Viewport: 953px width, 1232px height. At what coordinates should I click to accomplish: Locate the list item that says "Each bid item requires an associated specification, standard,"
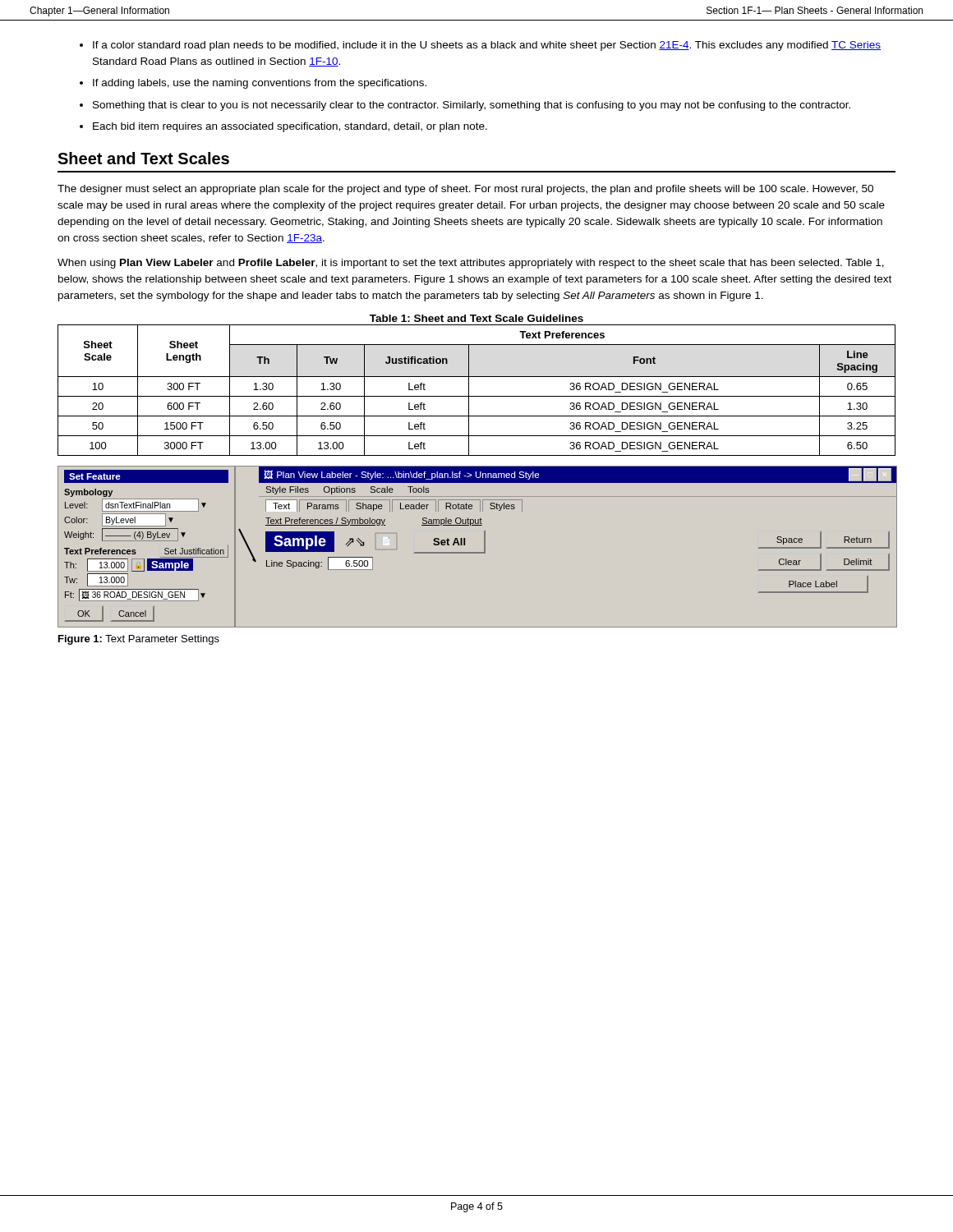click(x=485, y=127)
